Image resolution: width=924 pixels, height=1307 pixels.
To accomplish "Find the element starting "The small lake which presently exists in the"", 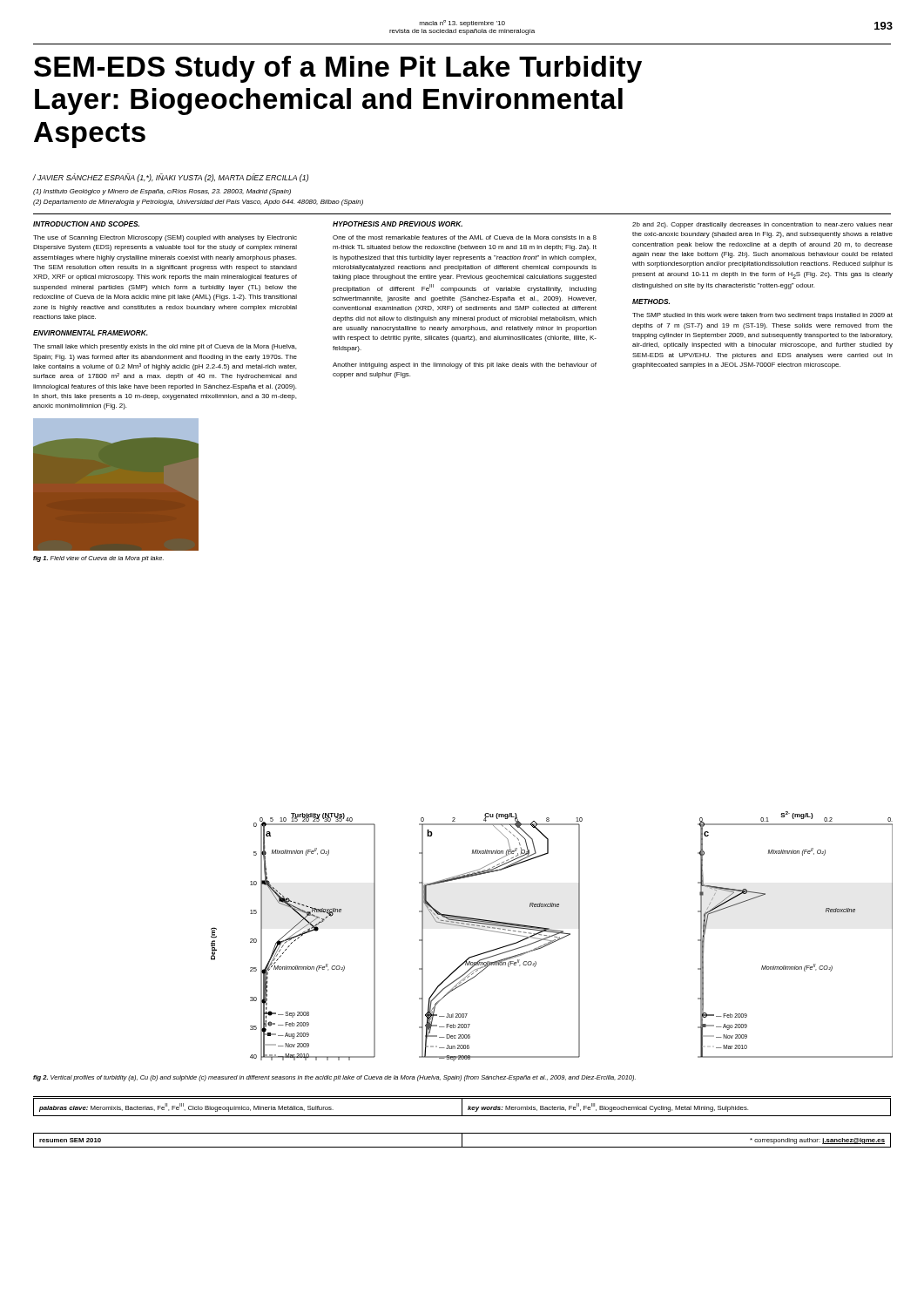I will click(x=165, y=376).
